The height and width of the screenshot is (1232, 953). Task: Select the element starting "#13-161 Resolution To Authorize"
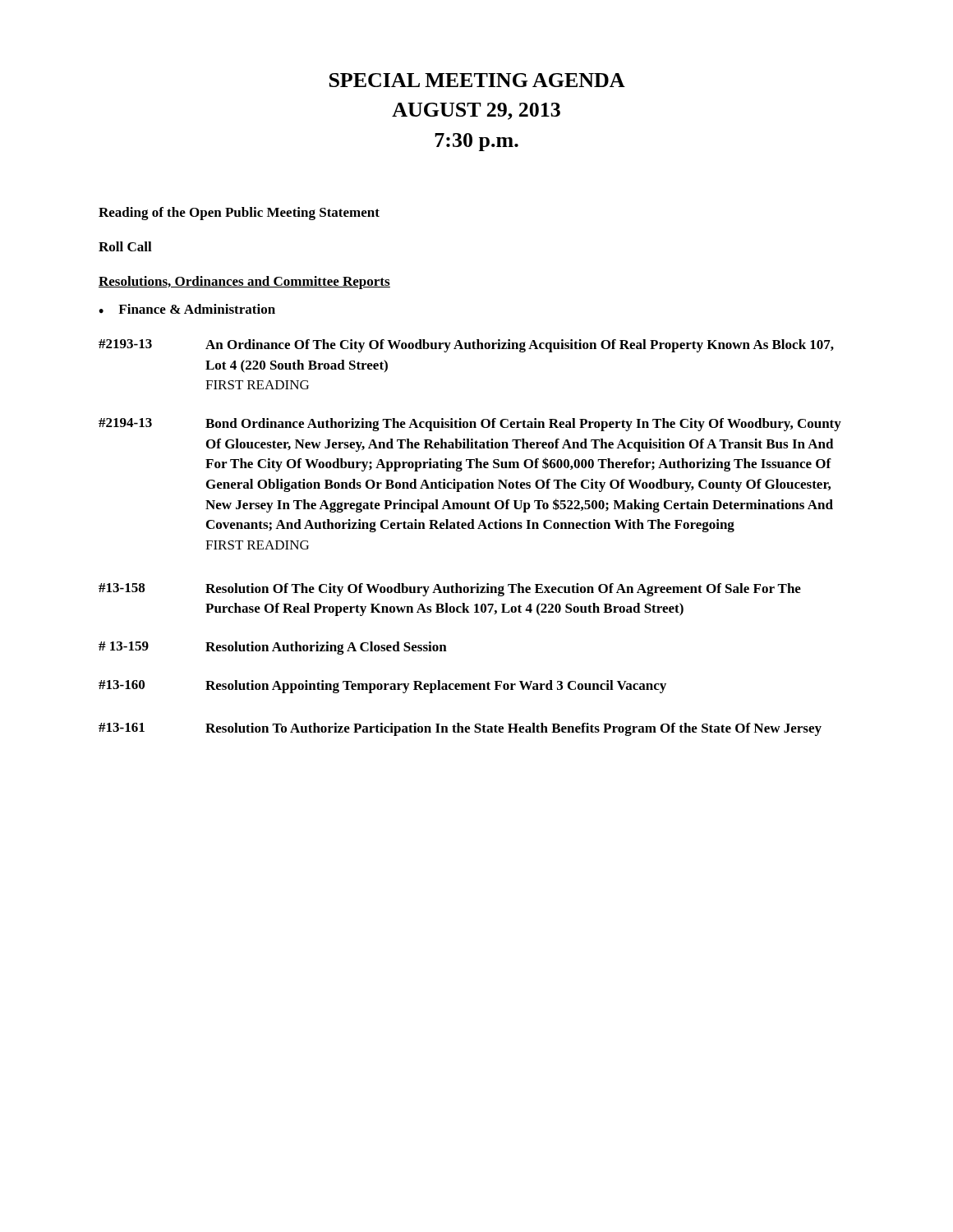pos(476,729)
